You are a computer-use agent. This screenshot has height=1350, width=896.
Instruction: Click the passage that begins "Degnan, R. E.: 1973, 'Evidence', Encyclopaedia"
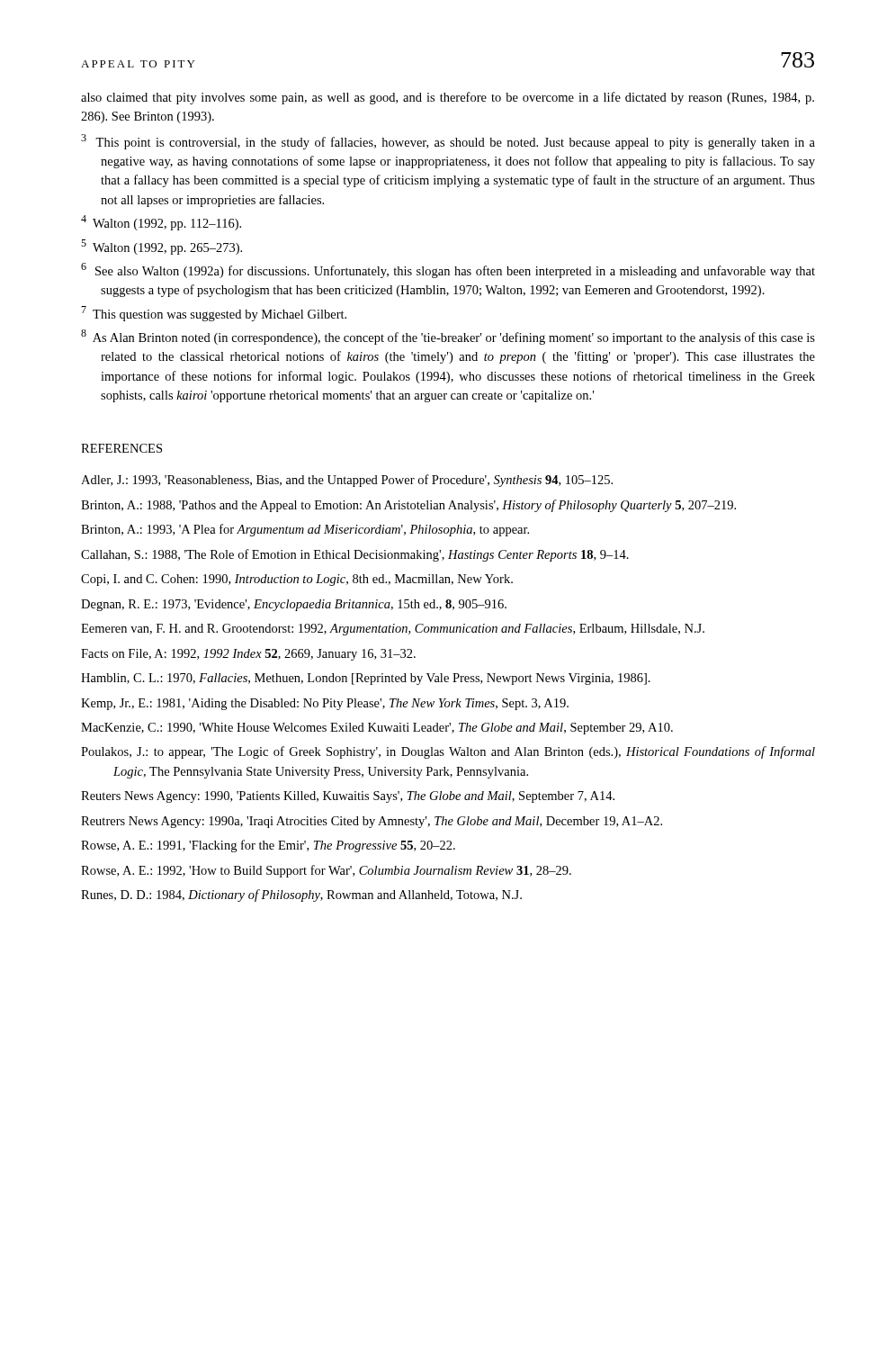click(294, 604)
